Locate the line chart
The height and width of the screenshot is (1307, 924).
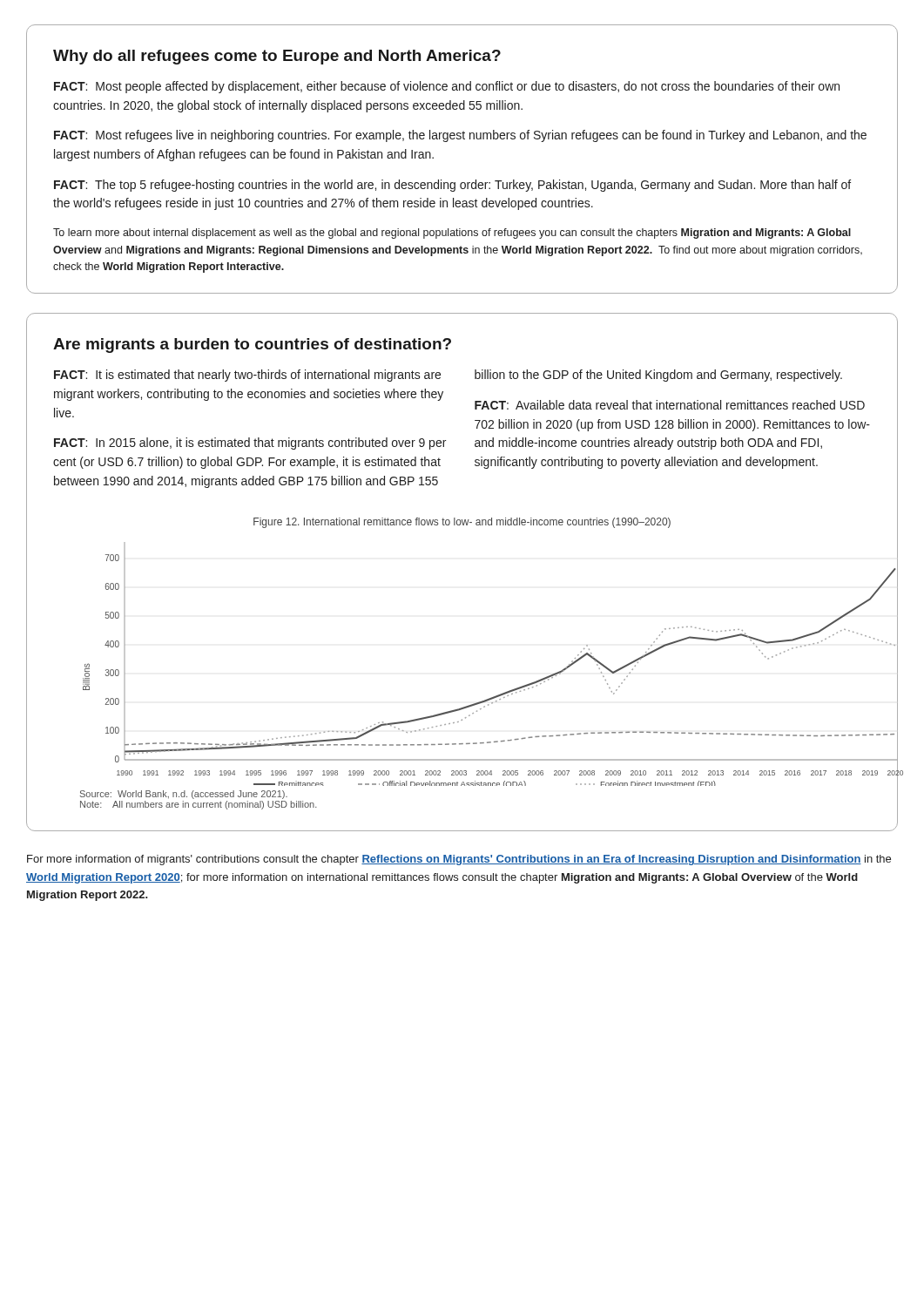(462, 660)
